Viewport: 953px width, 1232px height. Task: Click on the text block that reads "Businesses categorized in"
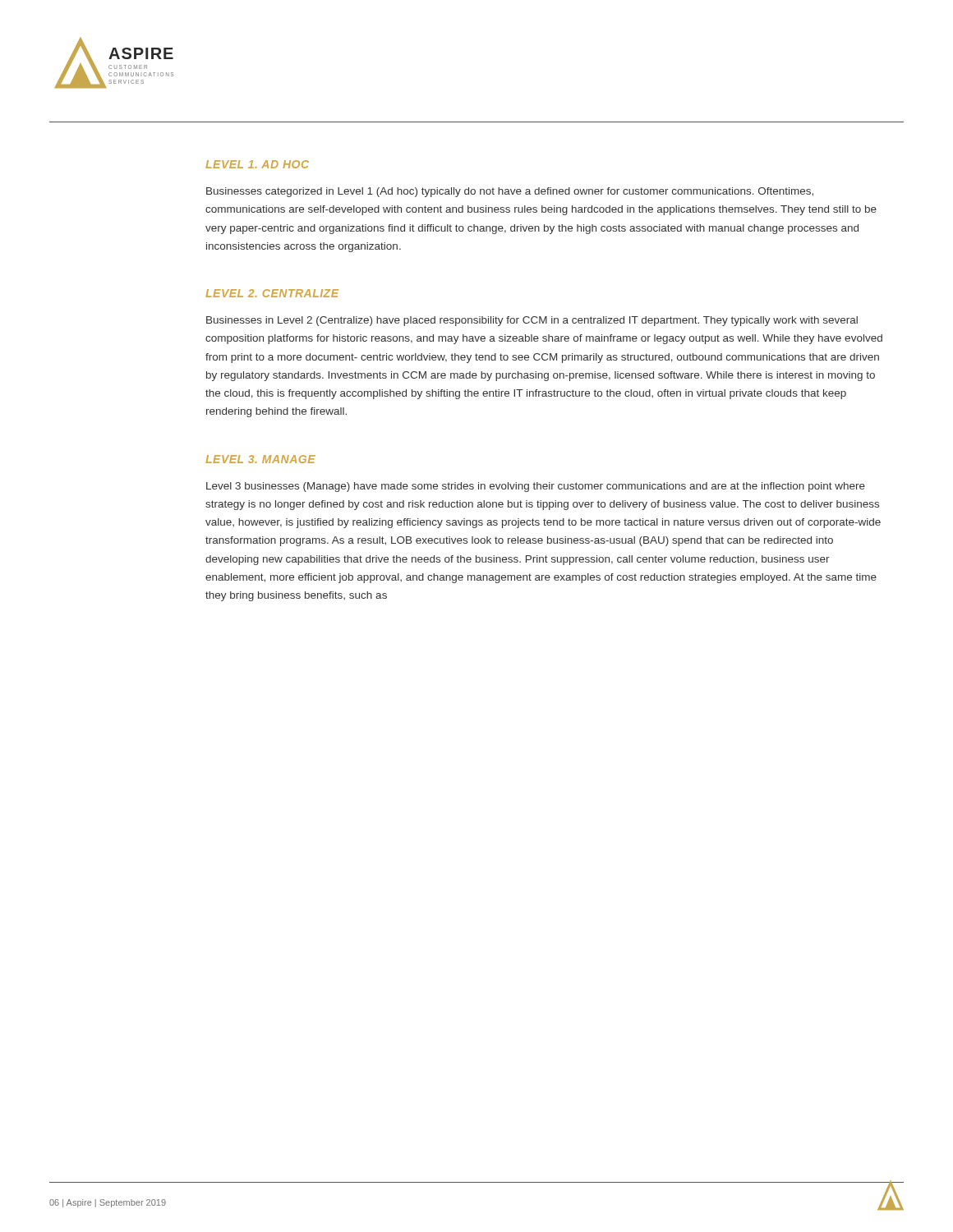[541, 218]
